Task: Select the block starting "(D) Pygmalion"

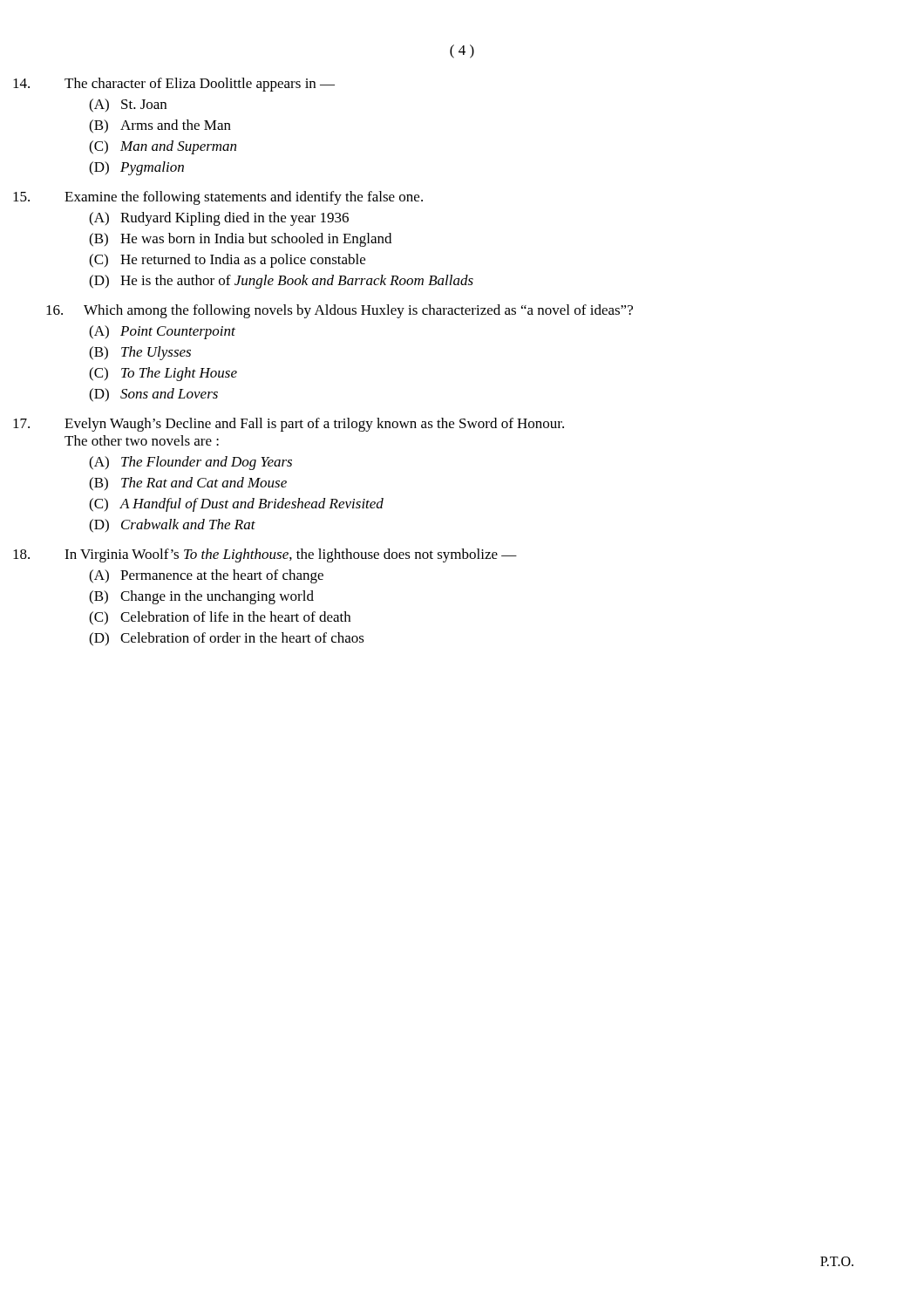Action: (136, 168)
